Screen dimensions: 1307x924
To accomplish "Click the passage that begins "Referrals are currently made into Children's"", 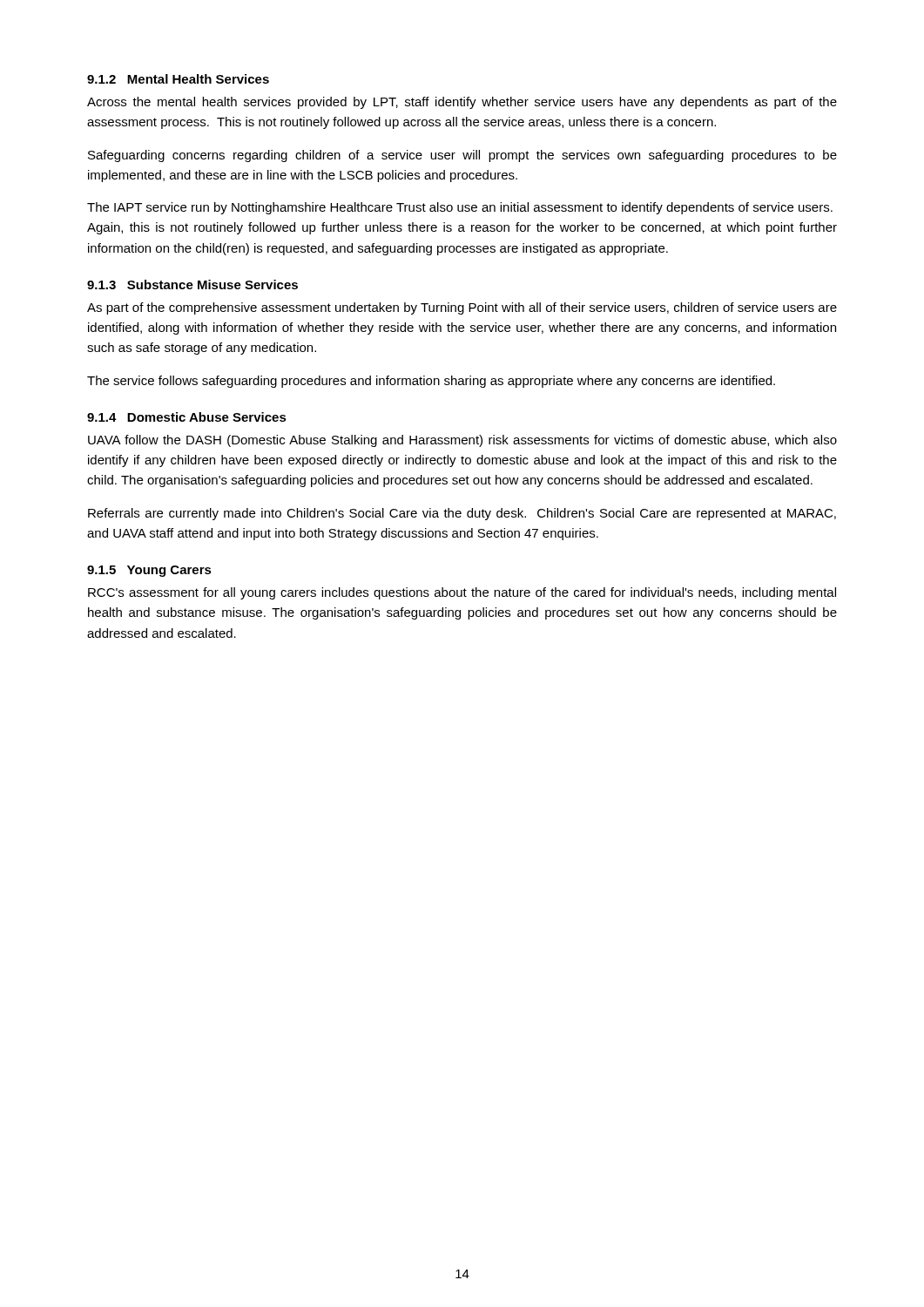I will click(x=462, y=522).
